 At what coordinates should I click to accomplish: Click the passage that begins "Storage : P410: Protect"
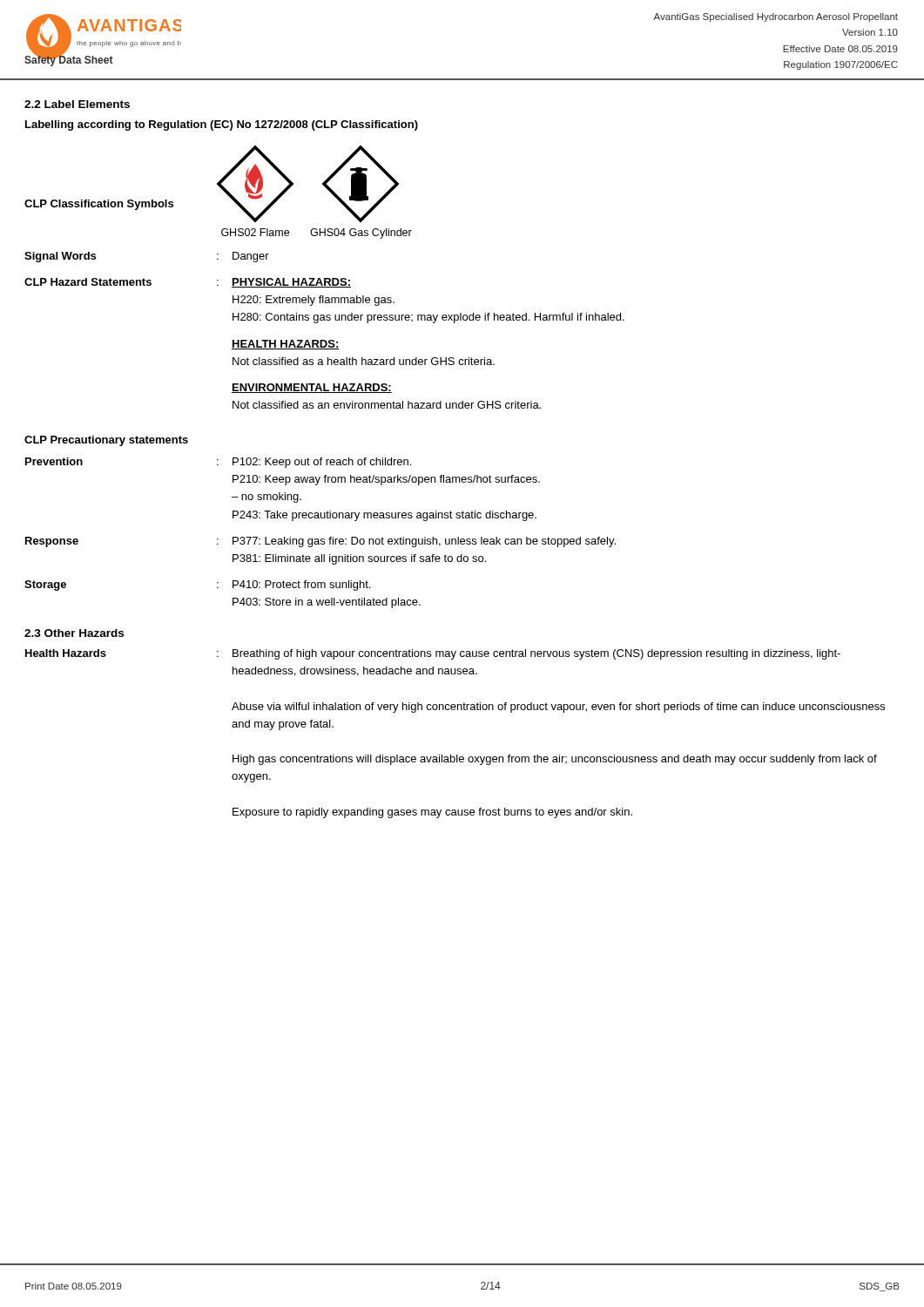pos(37,585)
